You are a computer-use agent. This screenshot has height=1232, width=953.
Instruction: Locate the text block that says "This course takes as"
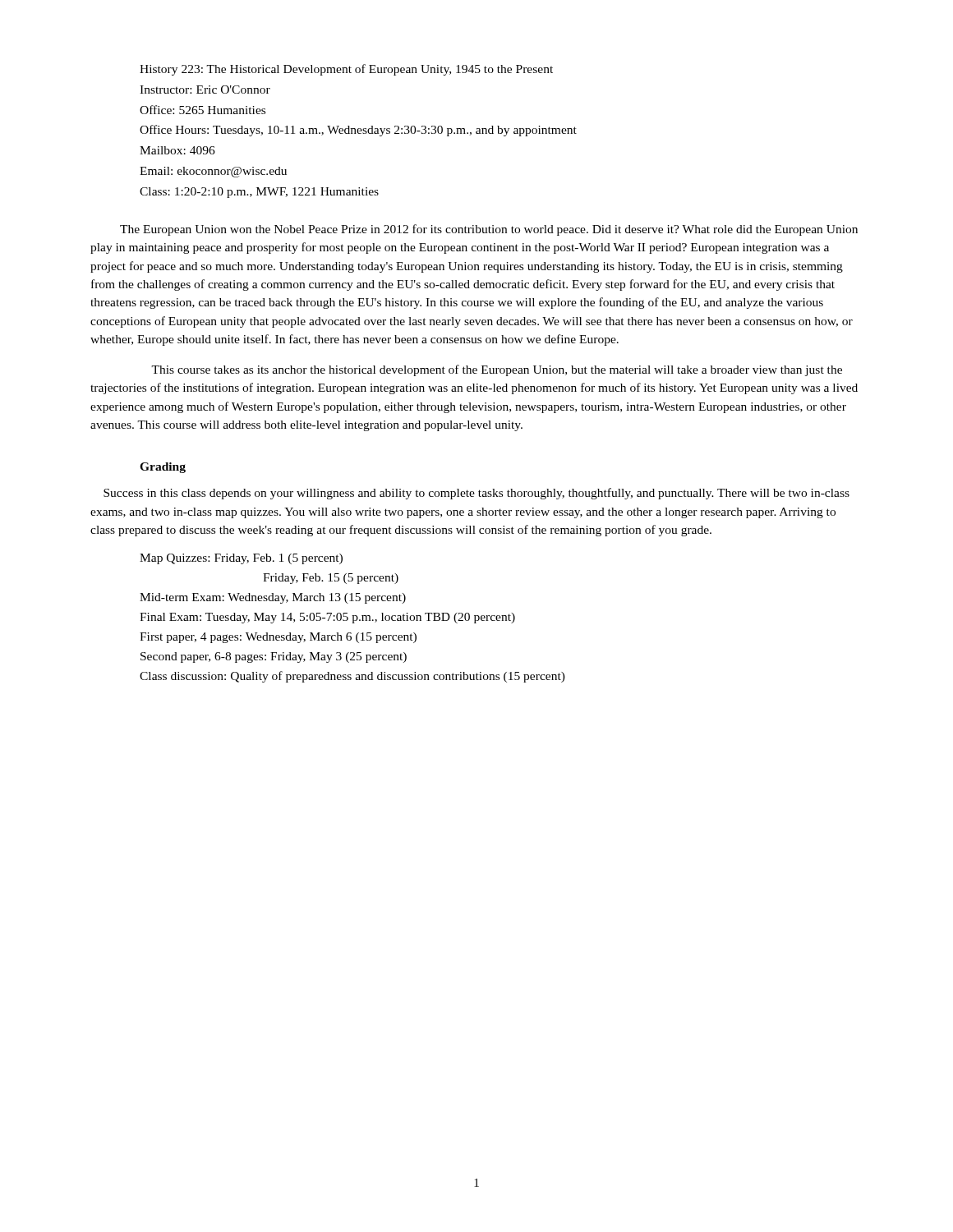(x=474, y=397)
